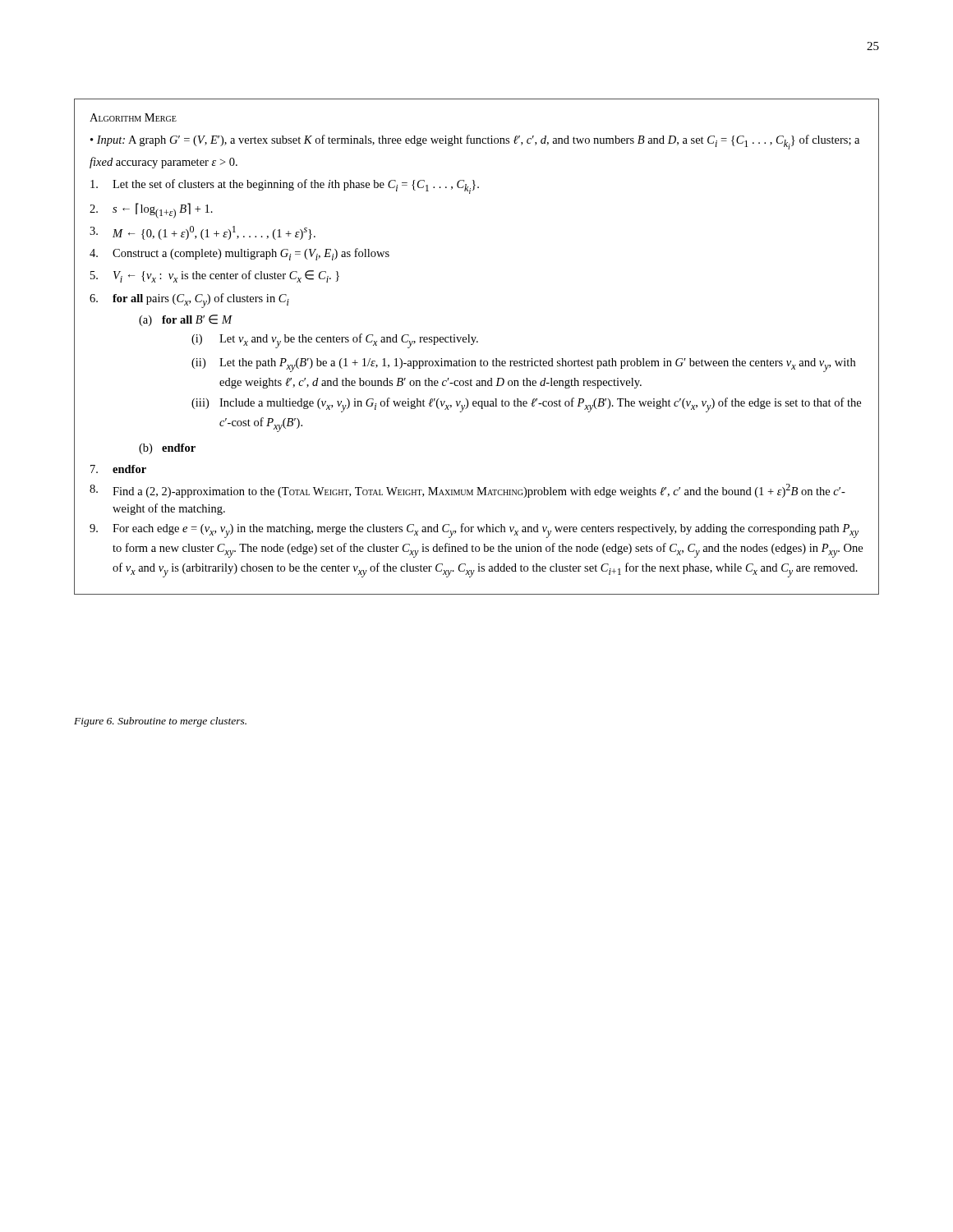This screenshot has width=953, height=1232.
Task: Point to the element starting "Algorithm Merge • Input: A graph"
Action: pyautogui.click(x=476, y=345)
